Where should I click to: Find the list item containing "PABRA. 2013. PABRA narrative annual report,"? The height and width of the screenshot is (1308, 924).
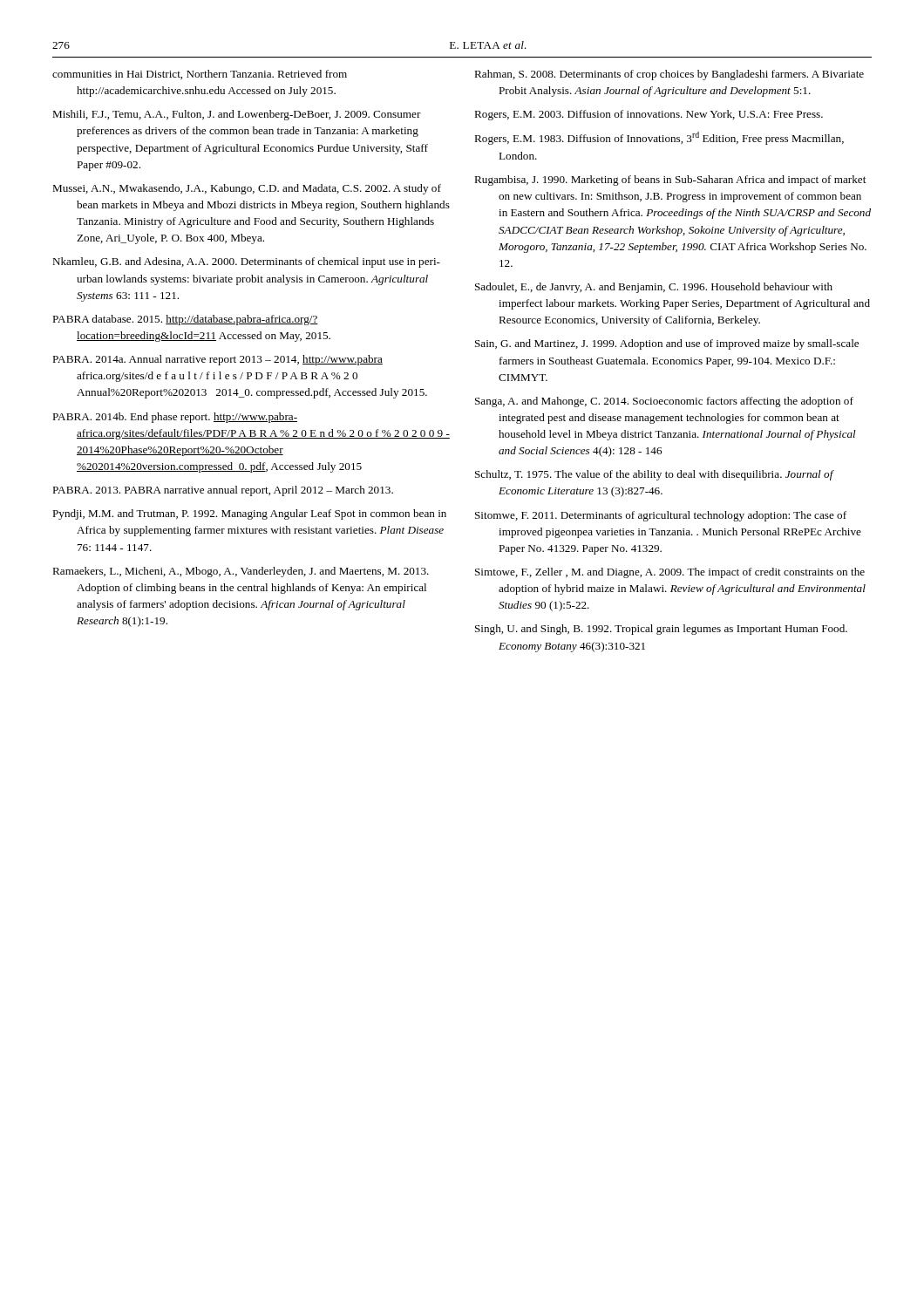pos(223,490)
